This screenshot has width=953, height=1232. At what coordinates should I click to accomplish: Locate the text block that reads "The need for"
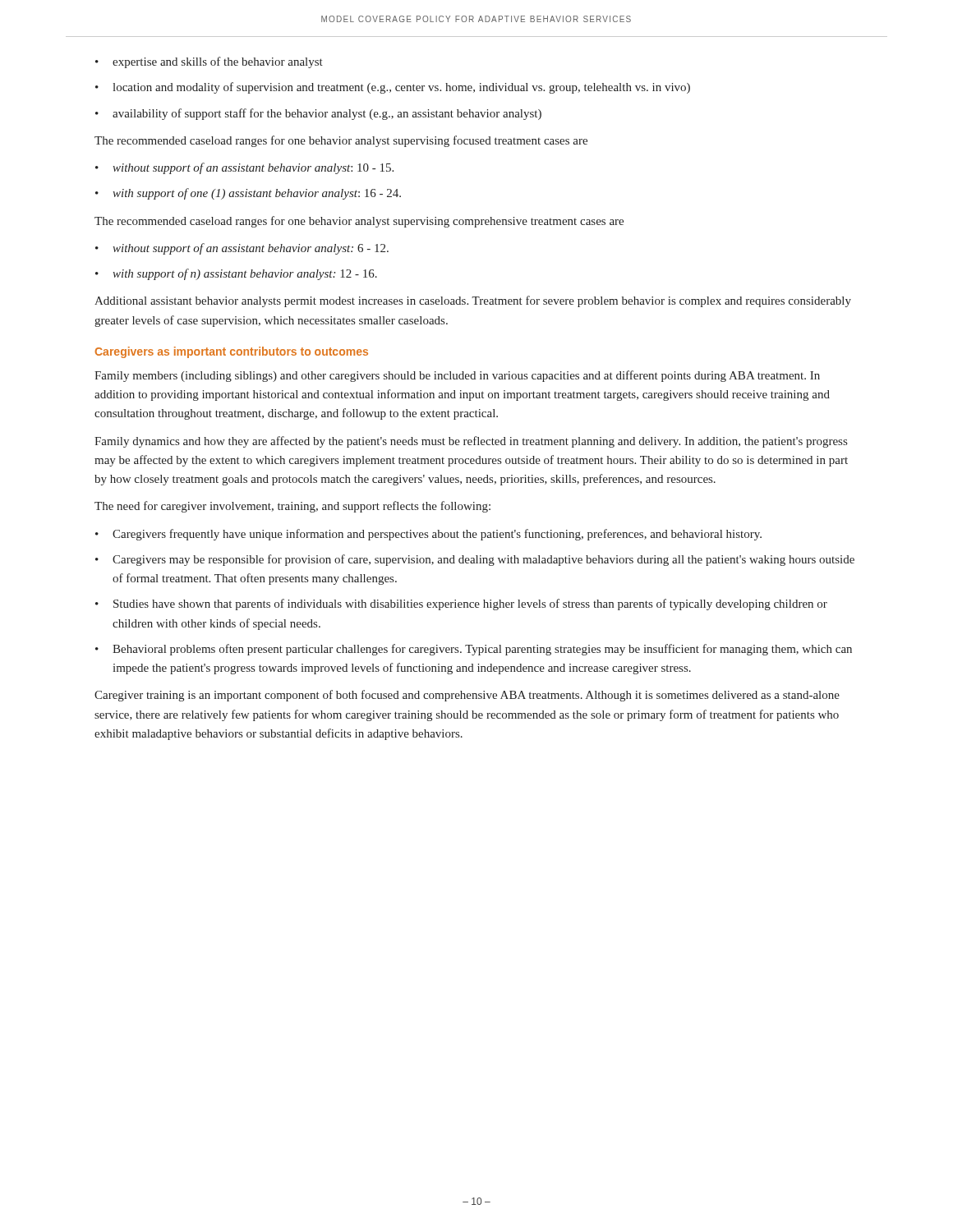293,506
